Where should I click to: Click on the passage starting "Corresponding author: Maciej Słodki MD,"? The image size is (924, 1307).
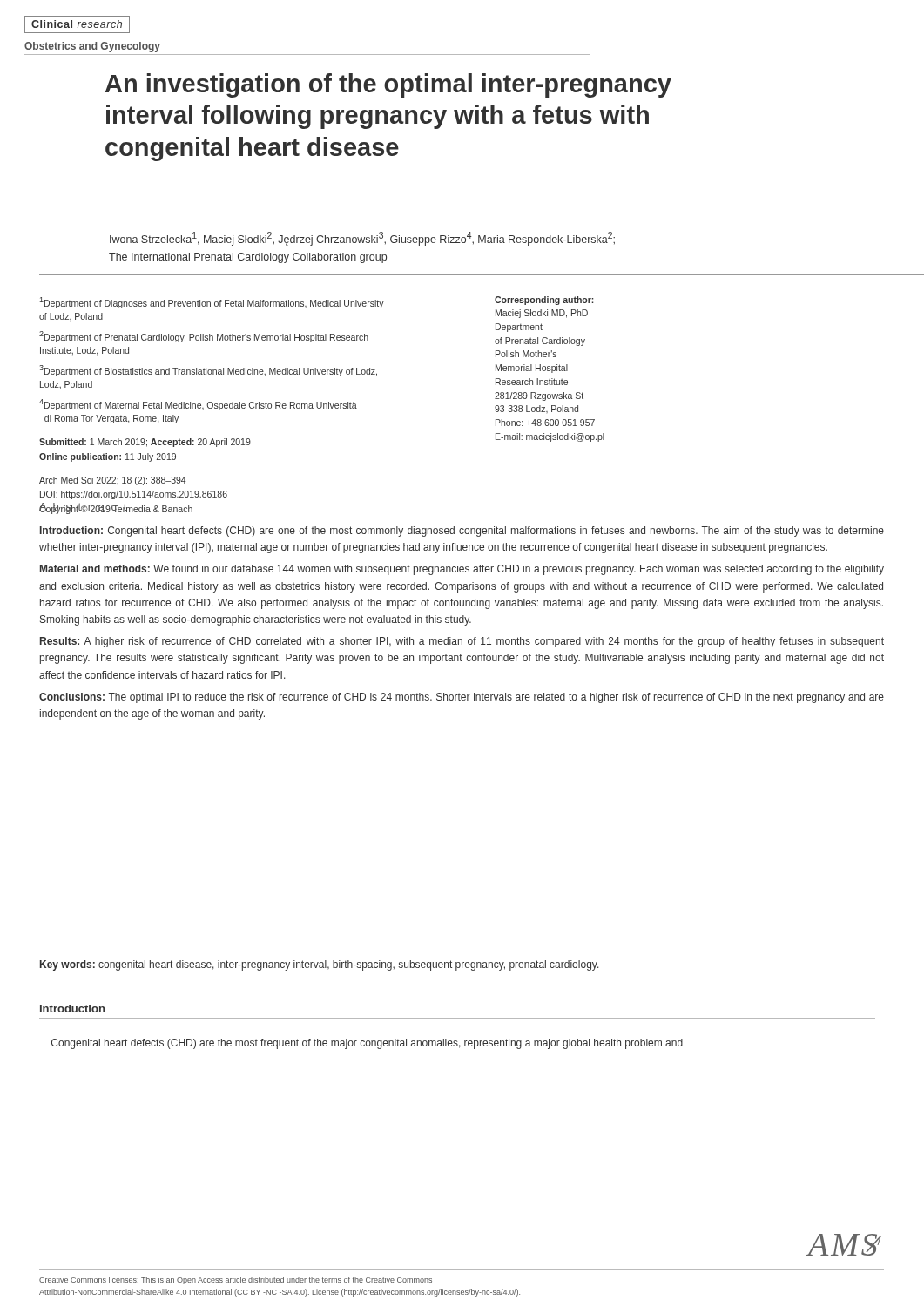(x=544, y=301)
